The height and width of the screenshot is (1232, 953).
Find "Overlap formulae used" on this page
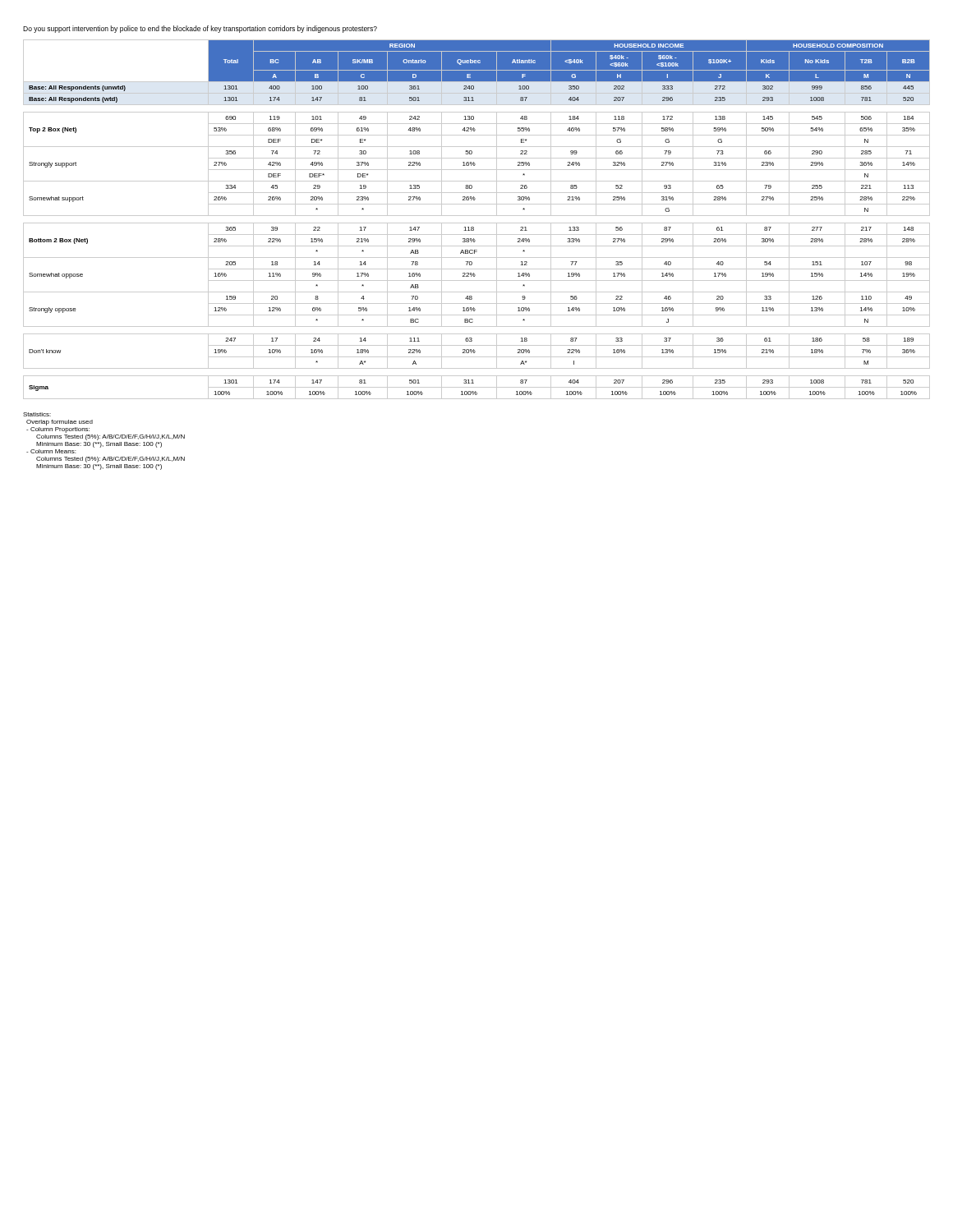click(60, 422)
